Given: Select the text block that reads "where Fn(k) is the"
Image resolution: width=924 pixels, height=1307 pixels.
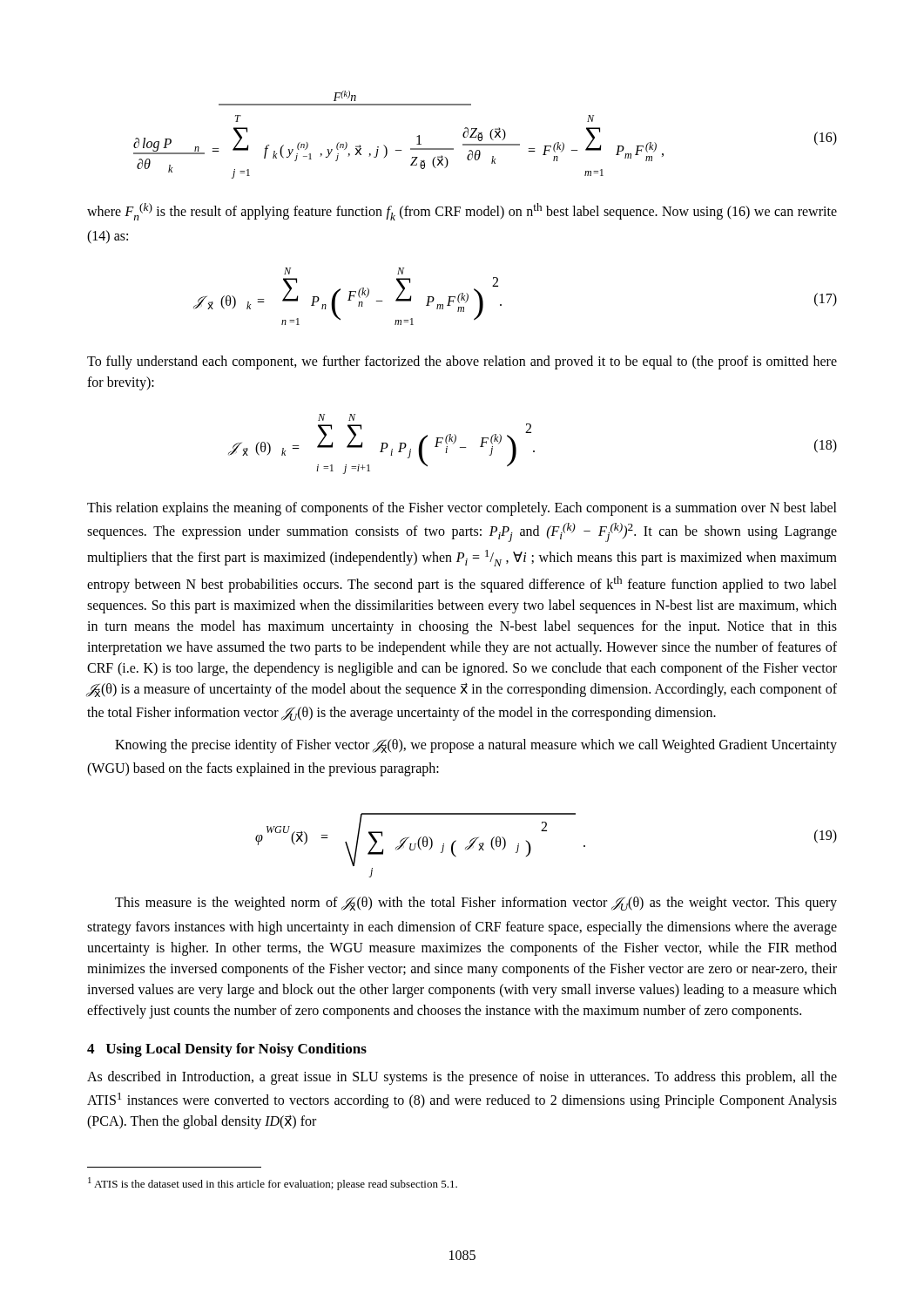Looking at the screenshot, I should tap(462, 222).
